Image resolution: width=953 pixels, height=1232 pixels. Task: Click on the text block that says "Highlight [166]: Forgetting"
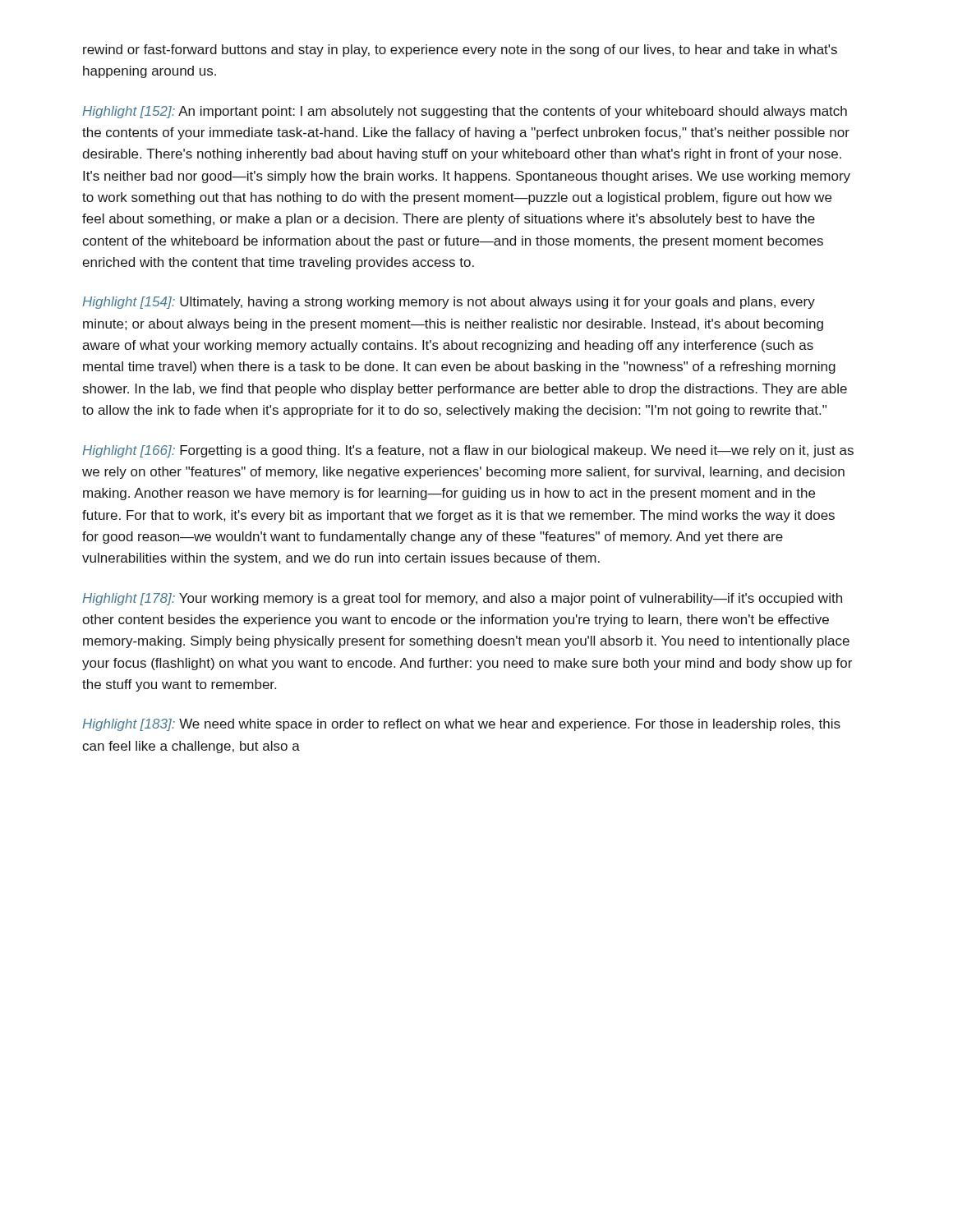coord(468,505)
